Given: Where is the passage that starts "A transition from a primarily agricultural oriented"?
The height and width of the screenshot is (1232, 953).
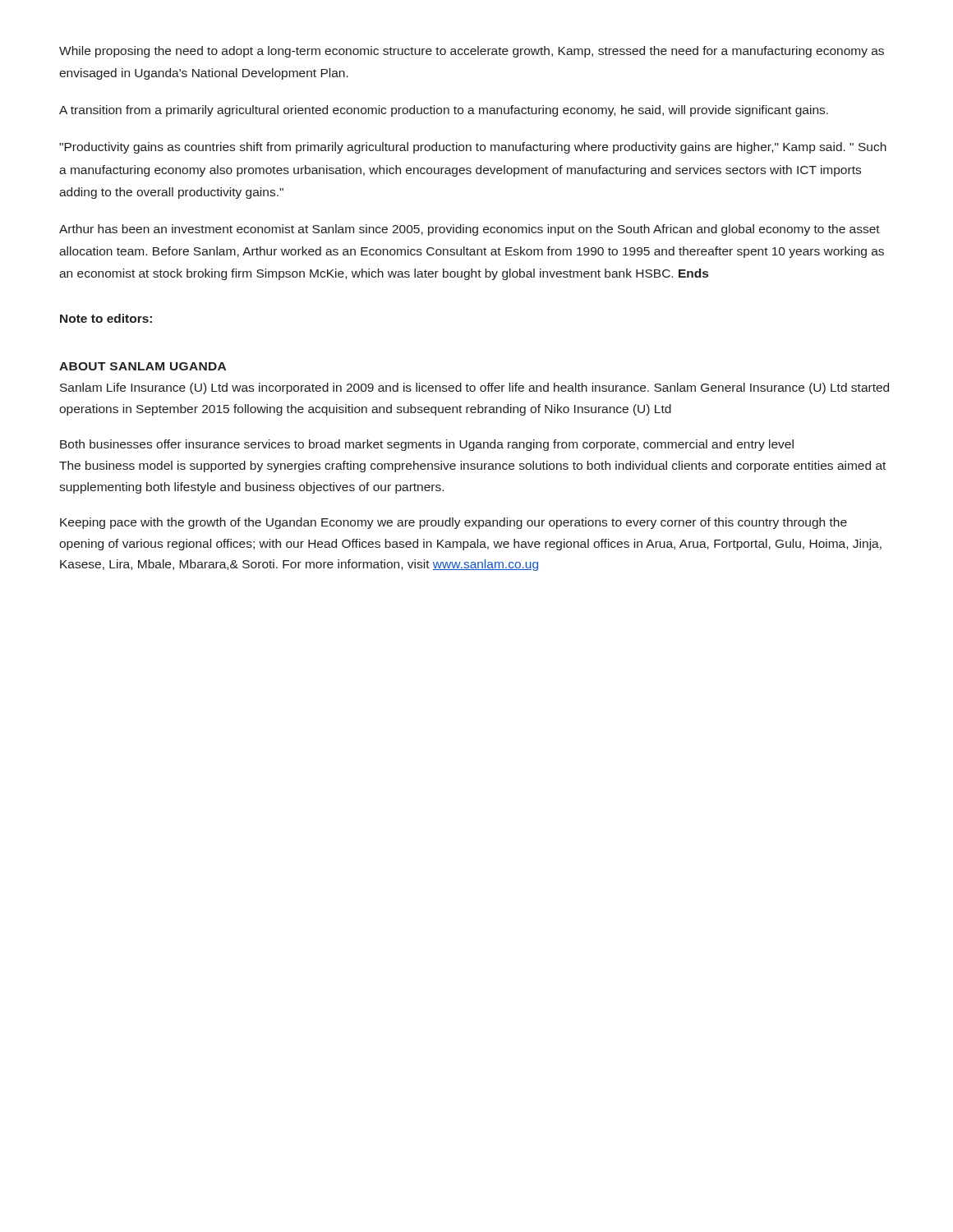Looking at the screenshot, I should point(444,110).
